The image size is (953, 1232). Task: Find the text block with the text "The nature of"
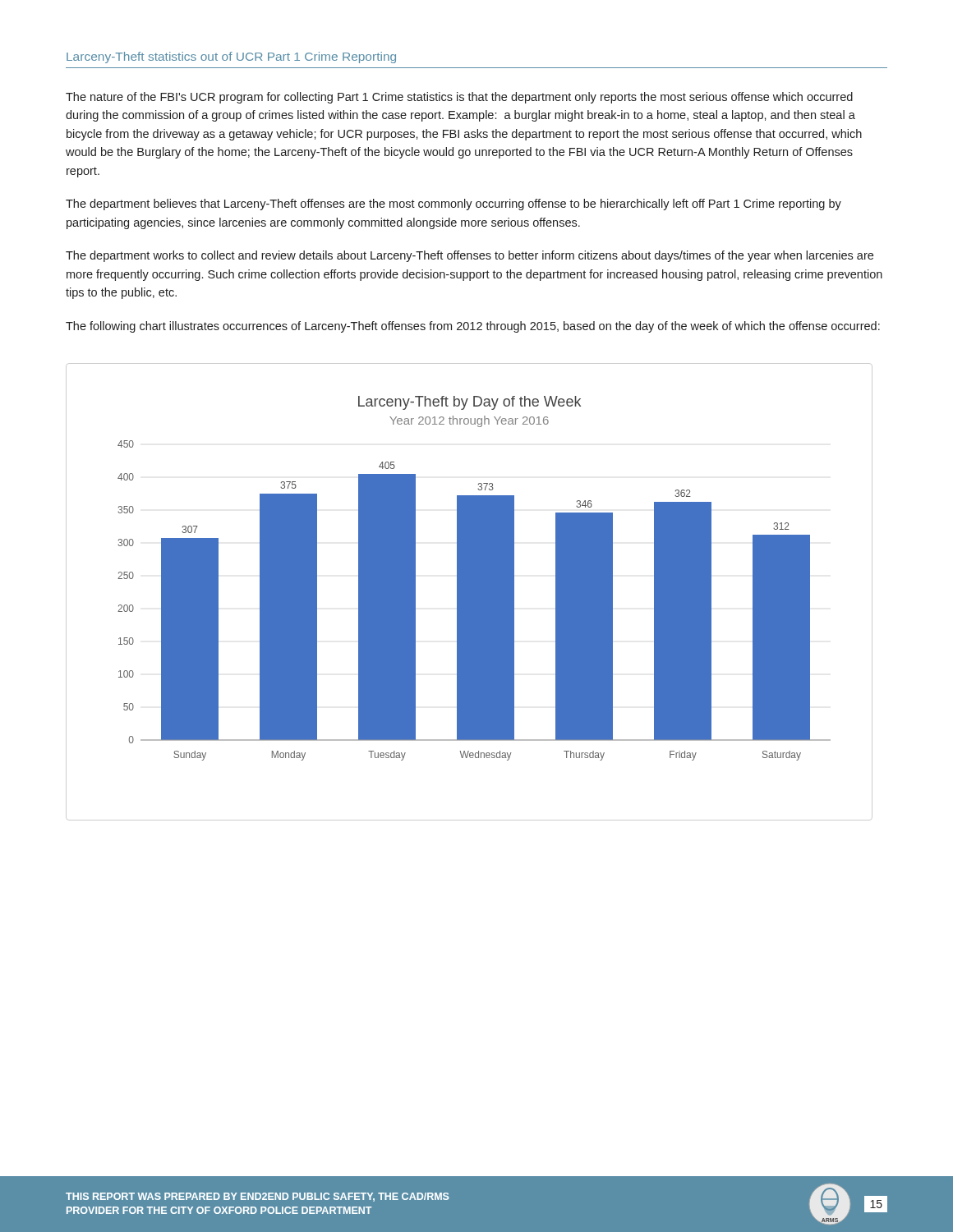tap(464, 134)
